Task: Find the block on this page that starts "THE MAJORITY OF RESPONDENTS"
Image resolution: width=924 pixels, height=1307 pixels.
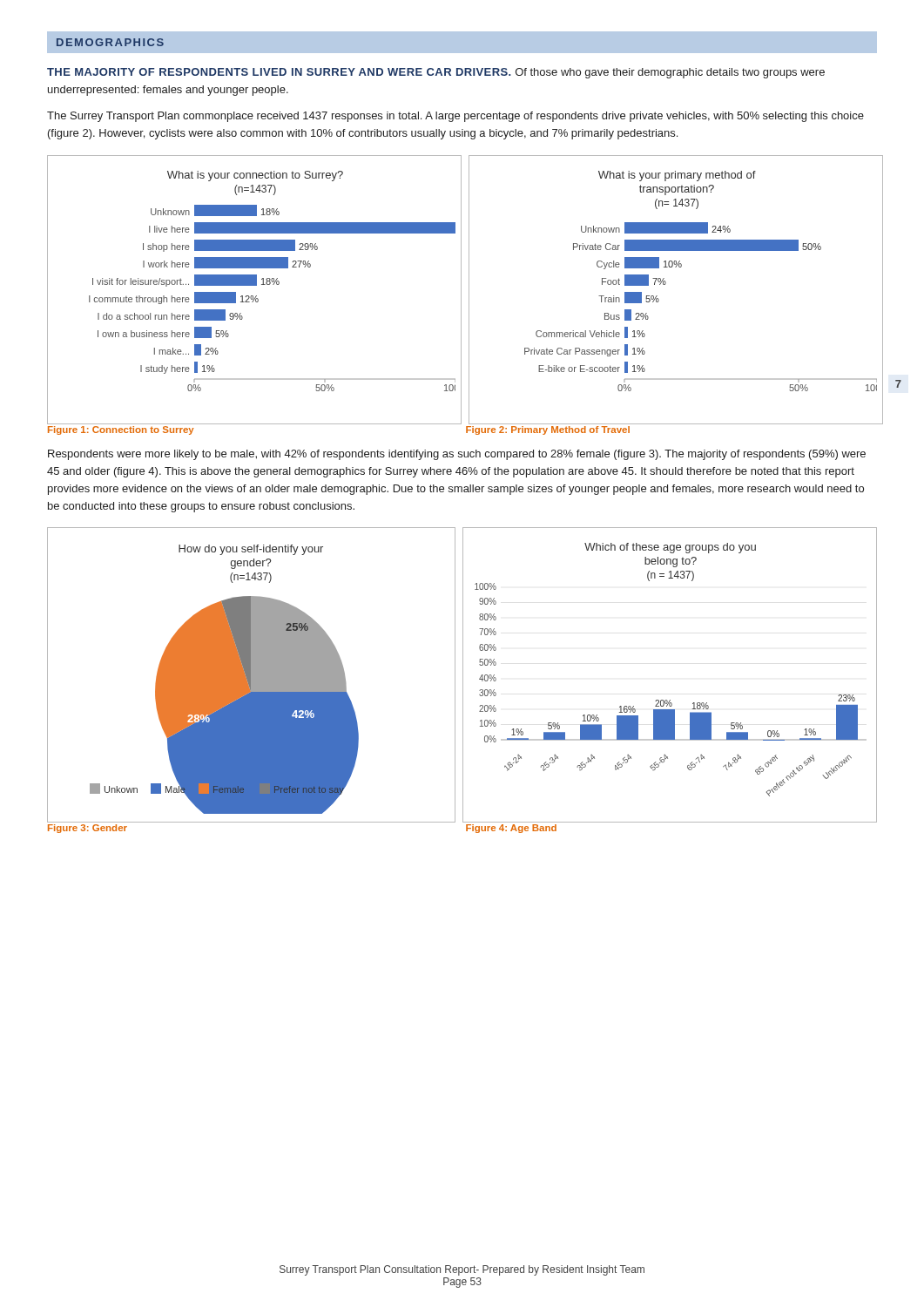Action: (436, 81)
